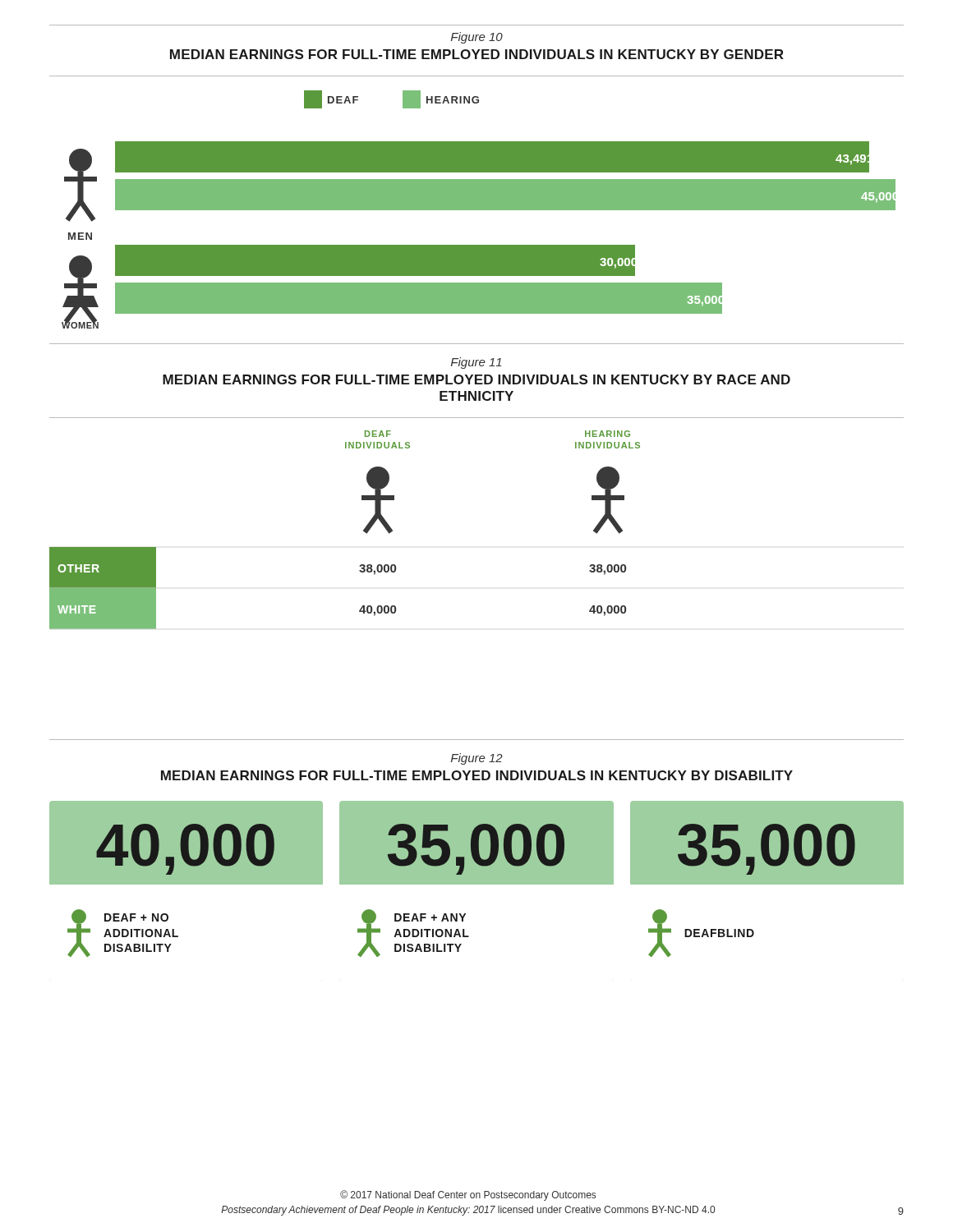
Task: Find the element starting "Figure 11"
Action: (476, 362)
